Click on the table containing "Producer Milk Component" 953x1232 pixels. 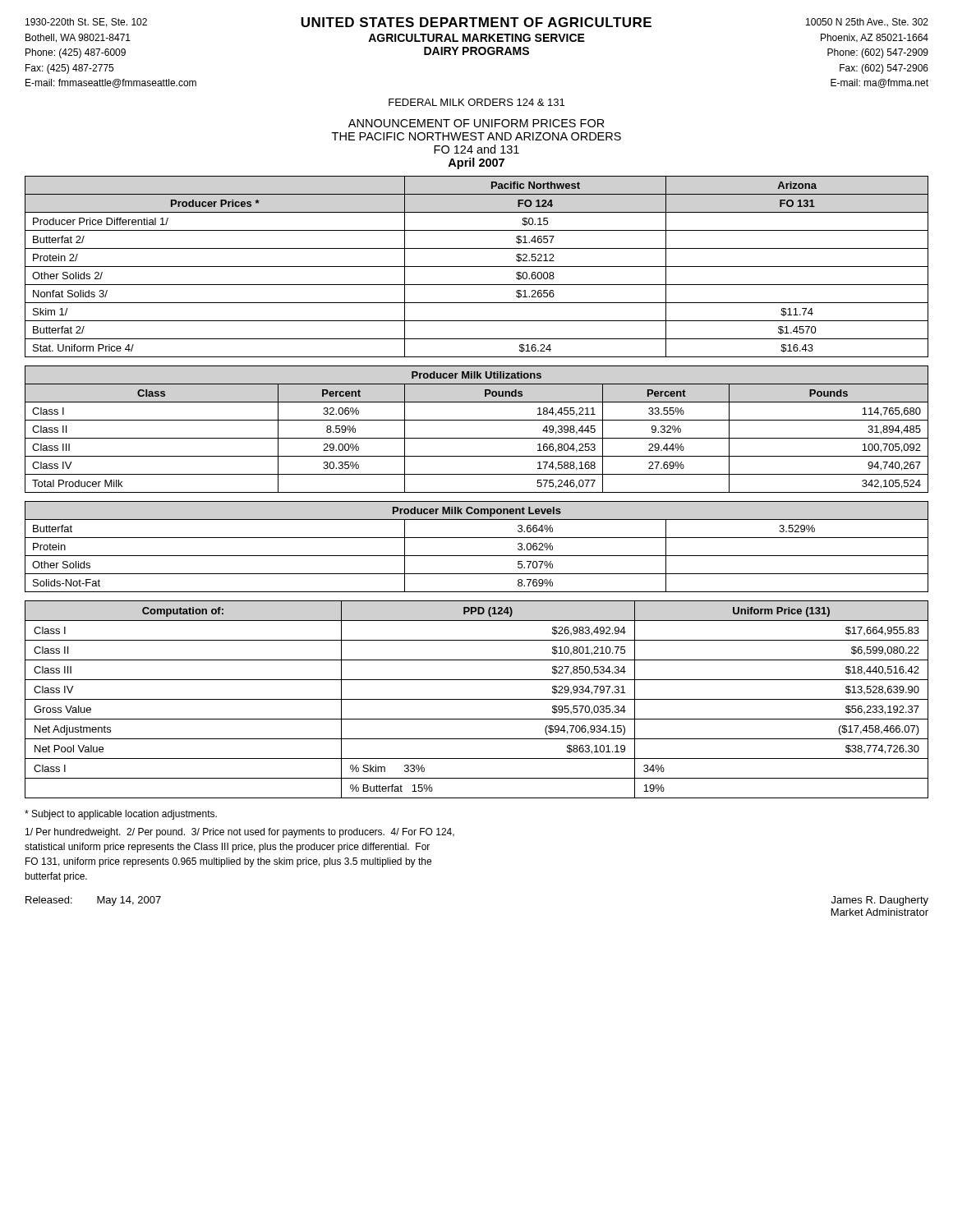(x=476, y=547)
